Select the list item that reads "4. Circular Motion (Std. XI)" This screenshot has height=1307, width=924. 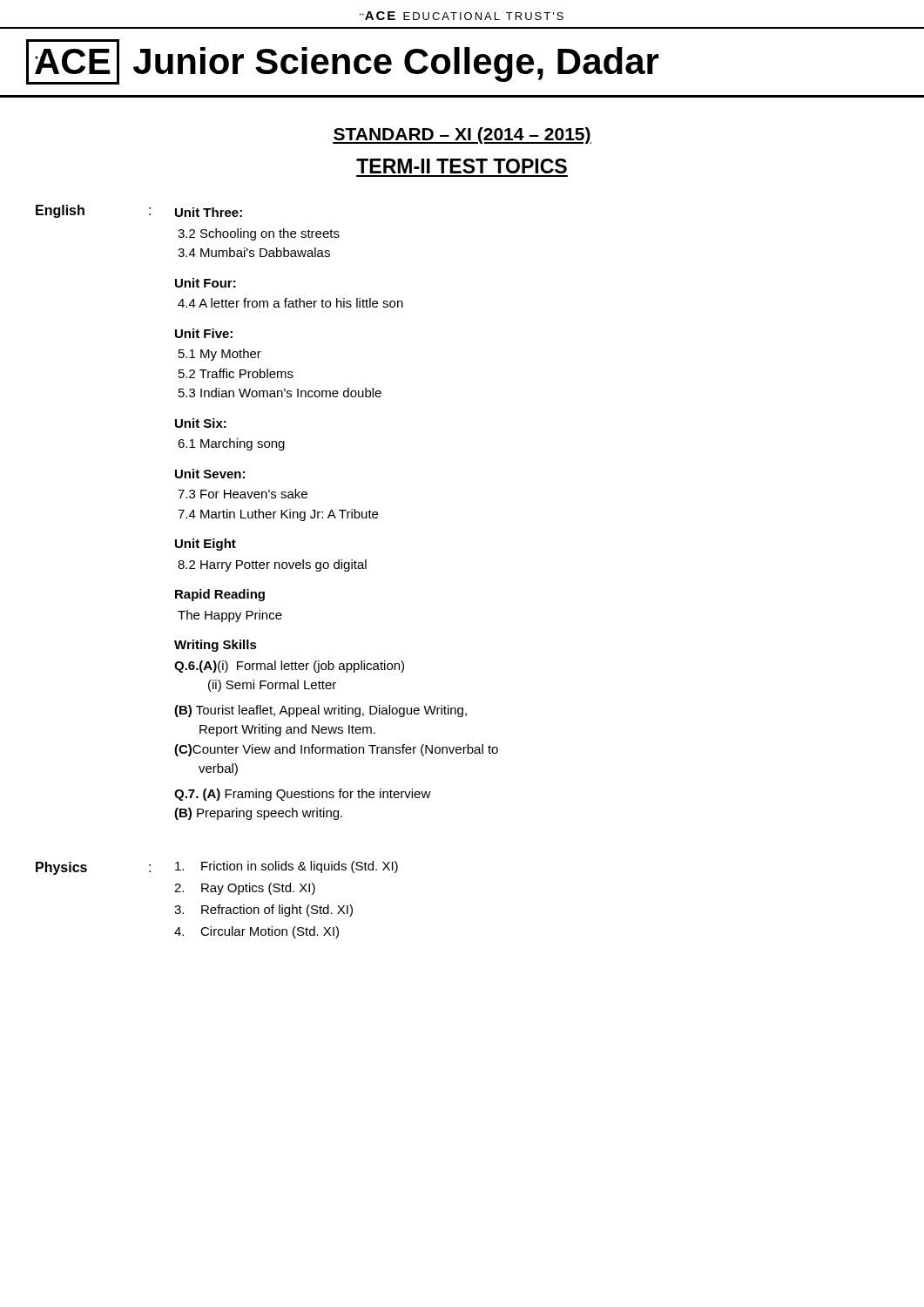pyautogui.click(x=257, y=931)
